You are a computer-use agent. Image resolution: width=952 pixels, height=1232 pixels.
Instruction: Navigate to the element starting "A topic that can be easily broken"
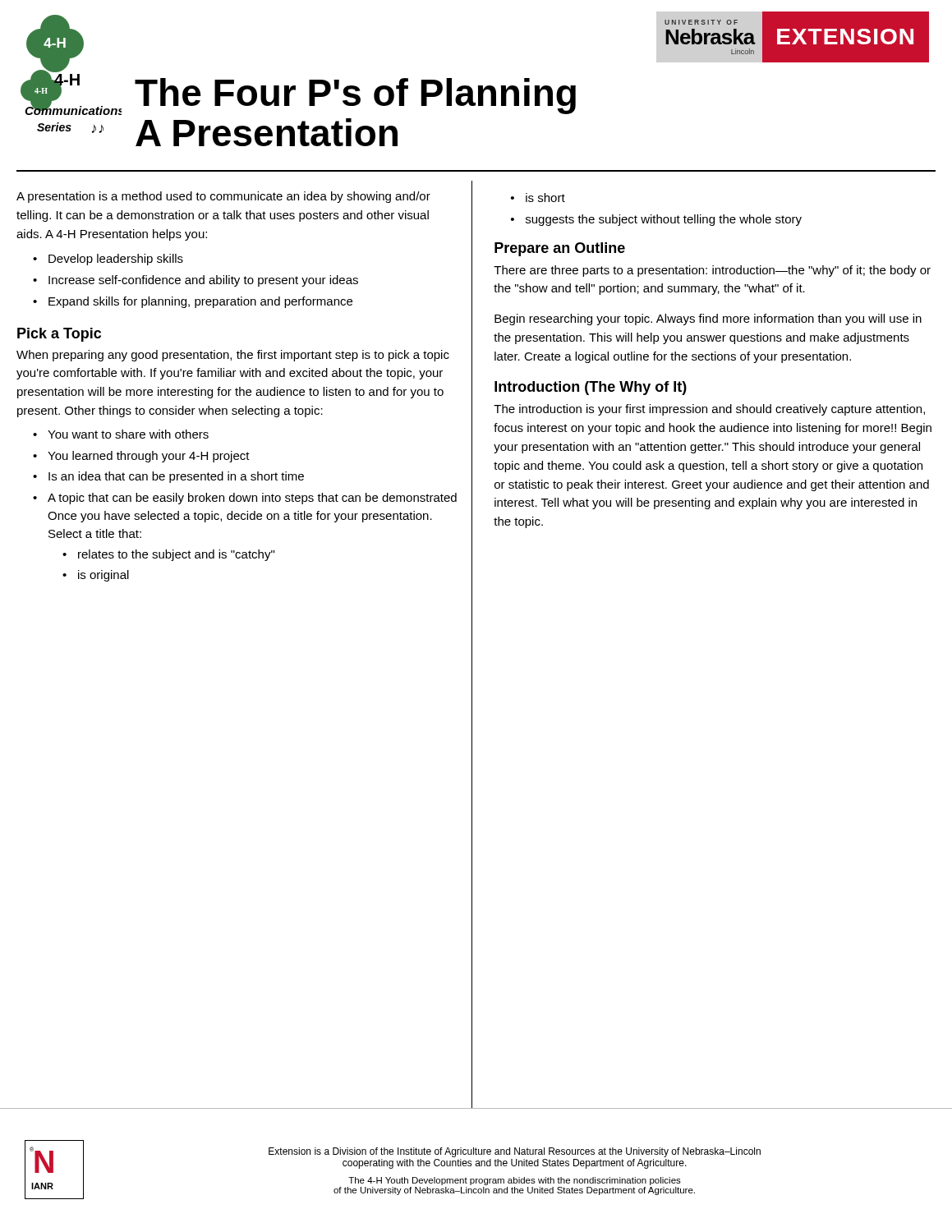[x=252, y=499]
